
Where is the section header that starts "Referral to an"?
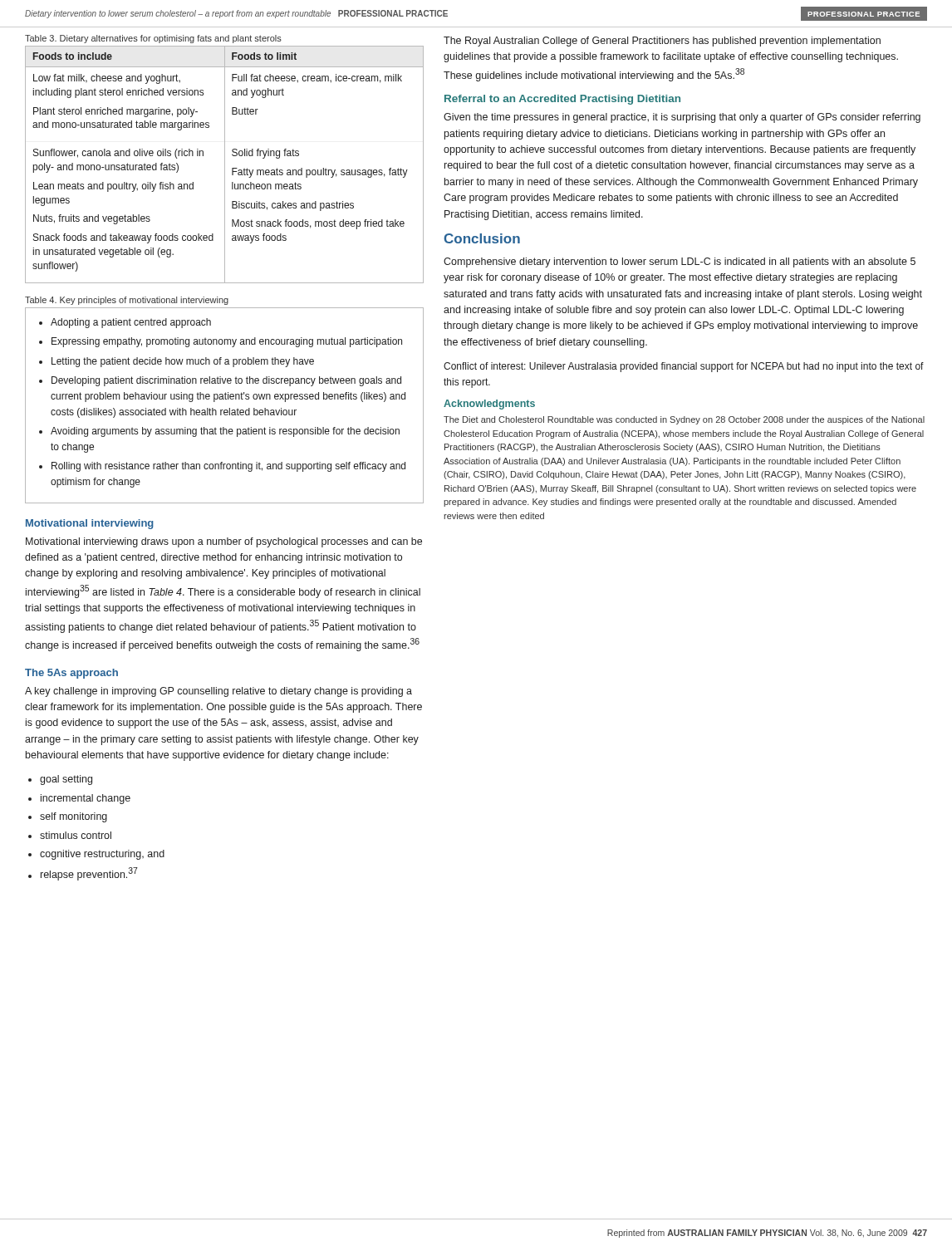click(562, 99)
